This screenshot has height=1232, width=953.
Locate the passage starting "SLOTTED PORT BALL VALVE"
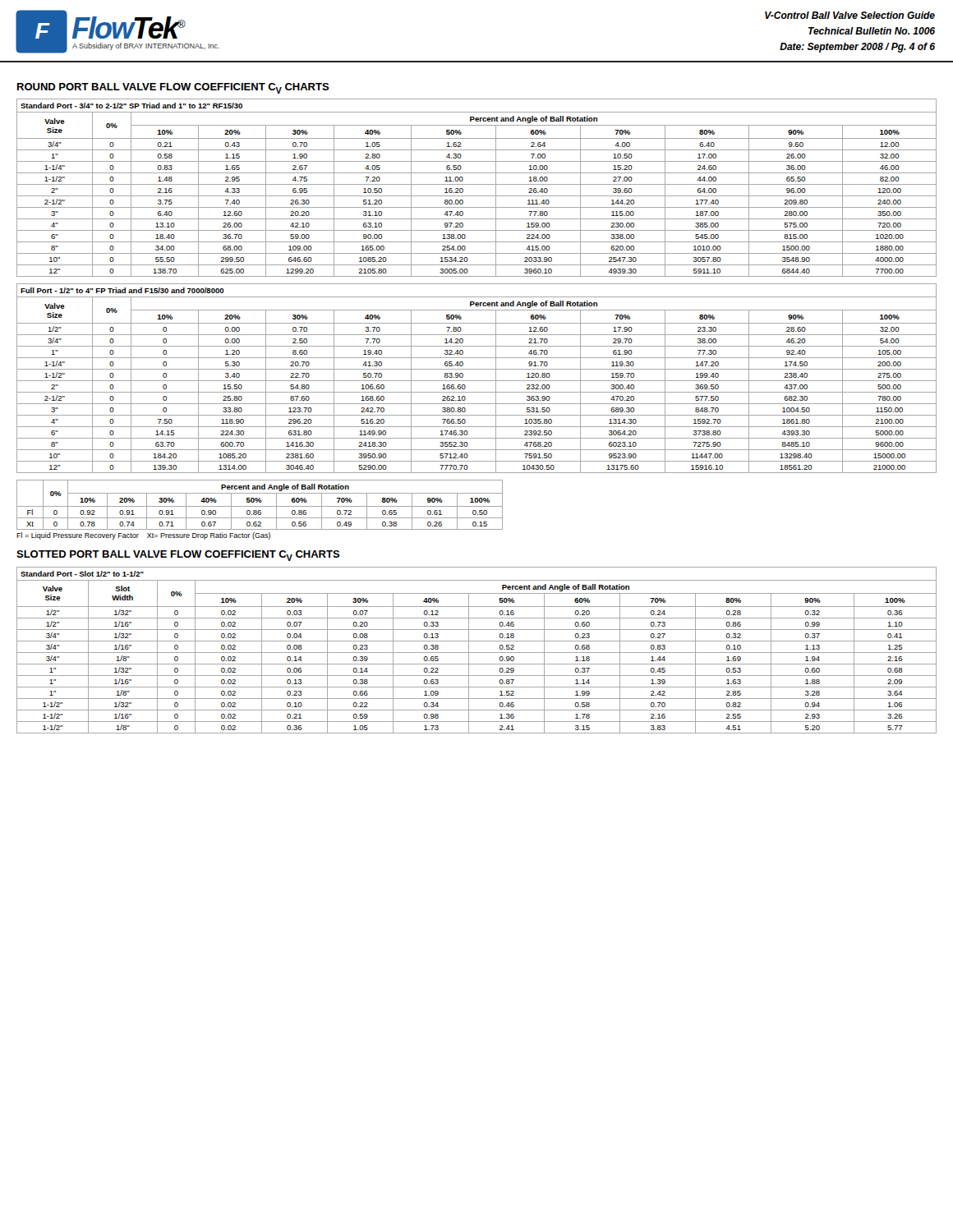(178, 555)
